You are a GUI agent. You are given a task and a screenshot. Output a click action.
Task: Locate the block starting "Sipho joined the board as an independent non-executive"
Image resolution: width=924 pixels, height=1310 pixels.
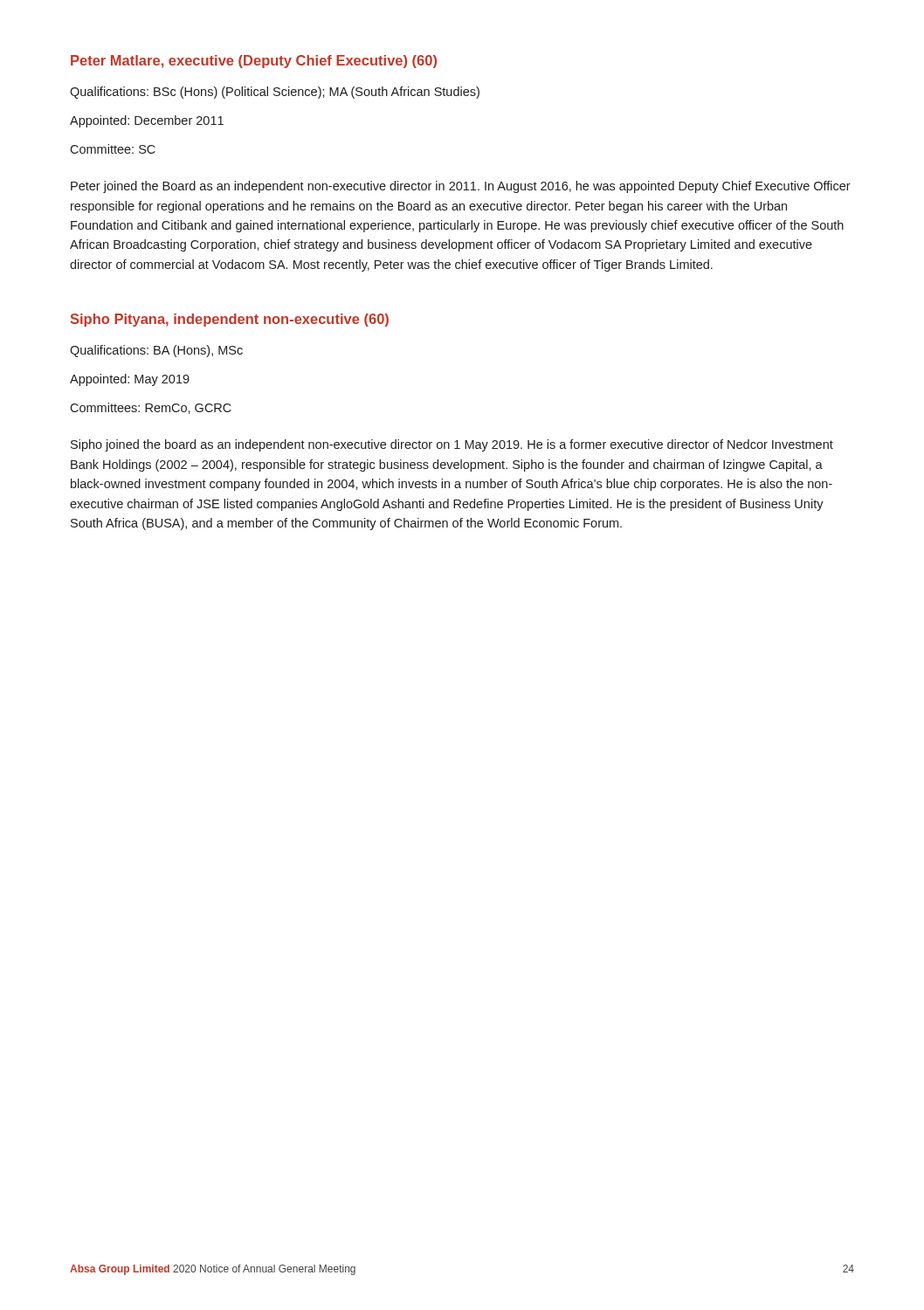click(451, 484)
